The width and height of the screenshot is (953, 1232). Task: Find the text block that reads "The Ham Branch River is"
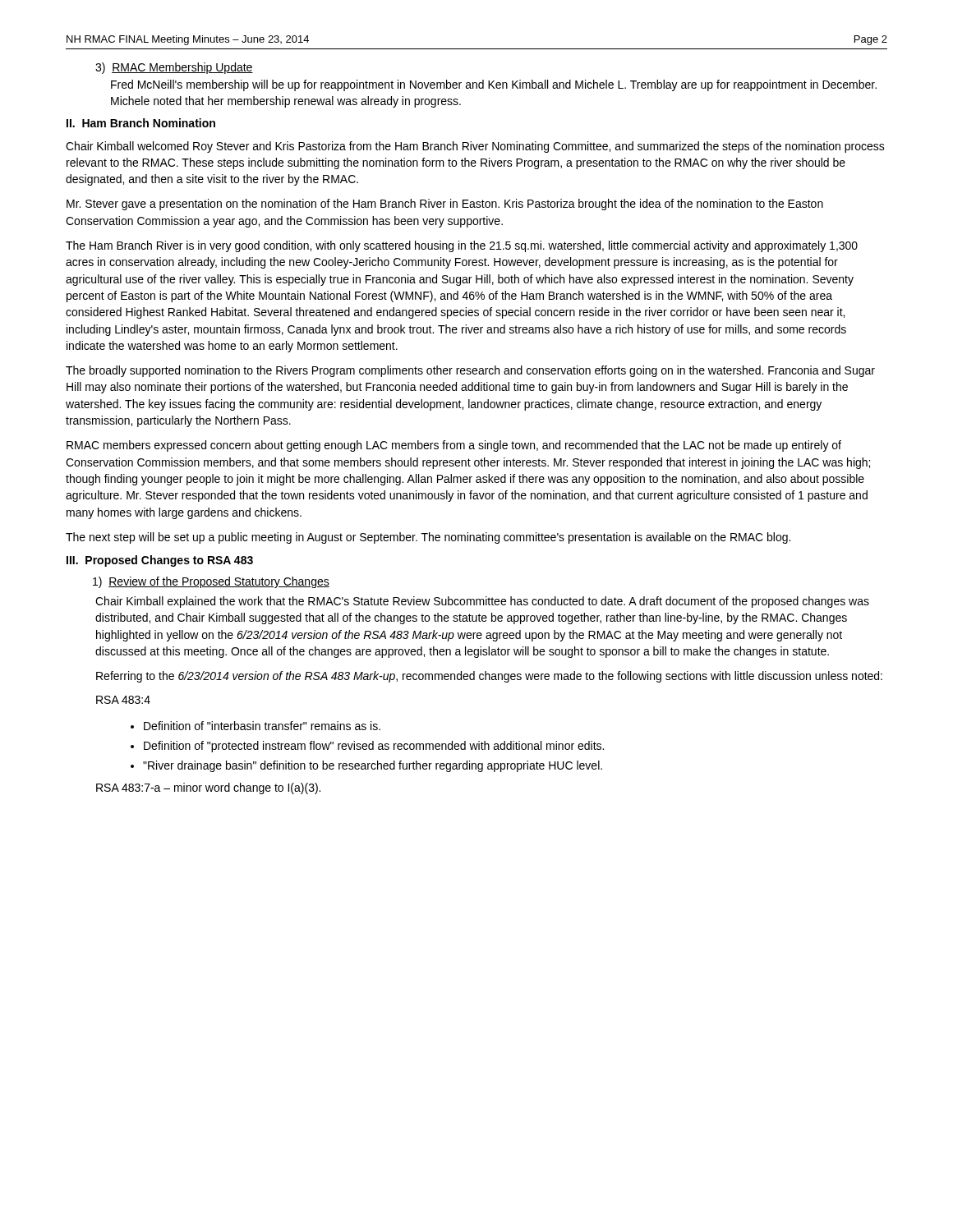462,296
